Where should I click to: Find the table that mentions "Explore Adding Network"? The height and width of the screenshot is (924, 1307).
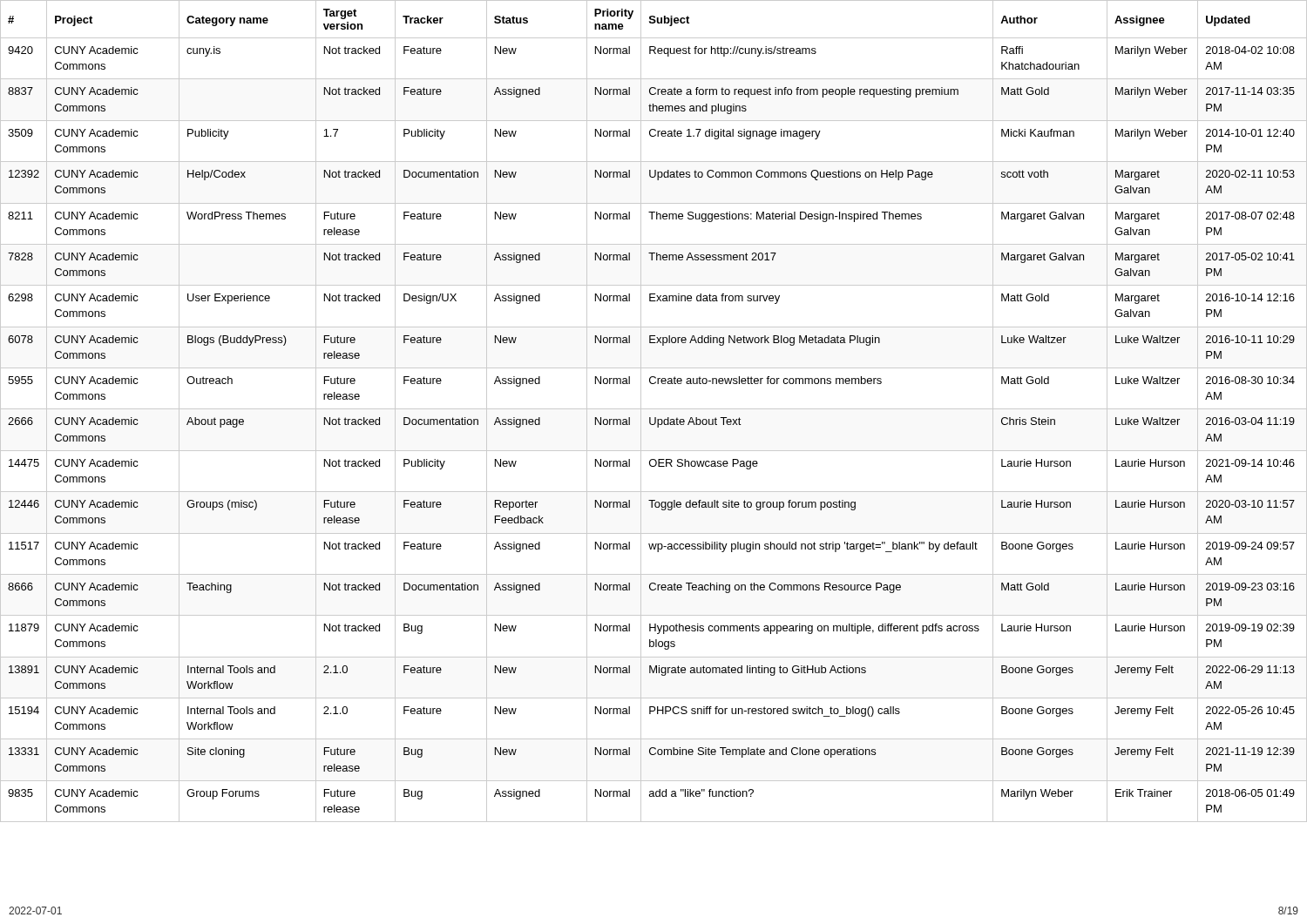654,411
